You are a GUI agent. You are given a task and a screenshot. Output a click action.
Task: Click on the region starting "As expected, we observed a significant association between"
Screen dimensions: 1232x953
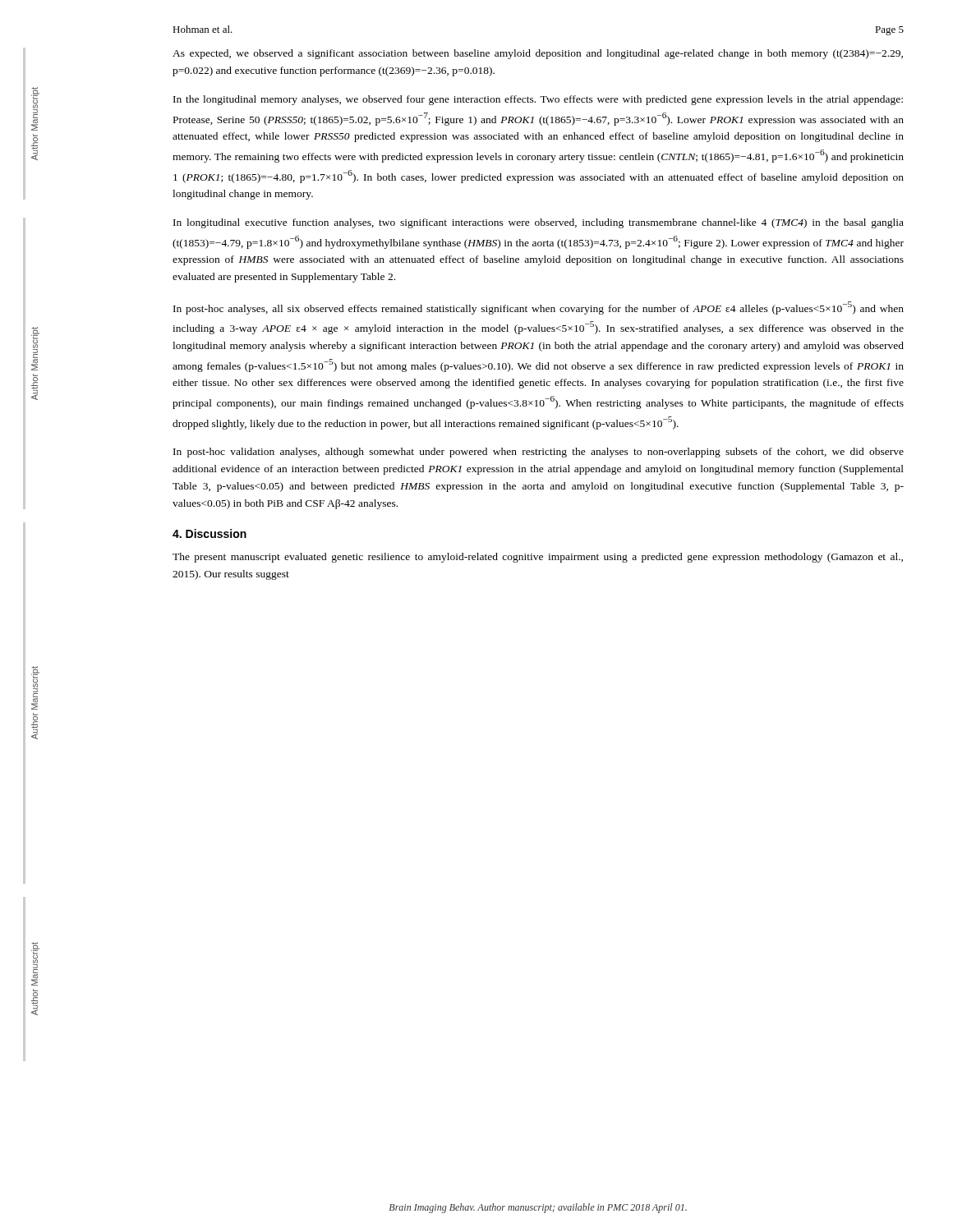(538, 62)
